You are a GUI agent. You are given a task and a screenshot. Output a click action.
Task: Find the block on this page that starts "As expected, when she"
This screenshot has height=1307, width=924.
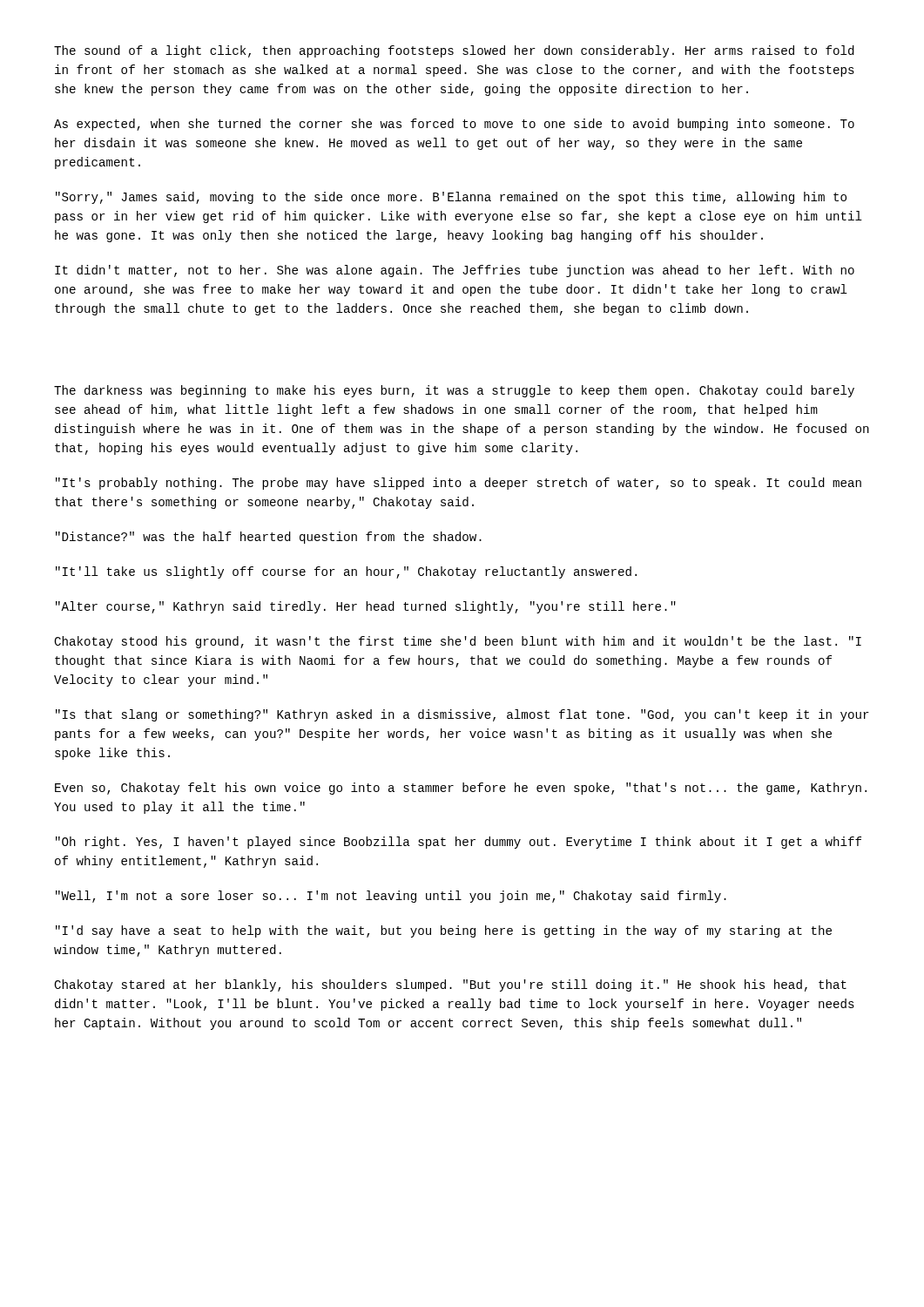coord(454,144)
